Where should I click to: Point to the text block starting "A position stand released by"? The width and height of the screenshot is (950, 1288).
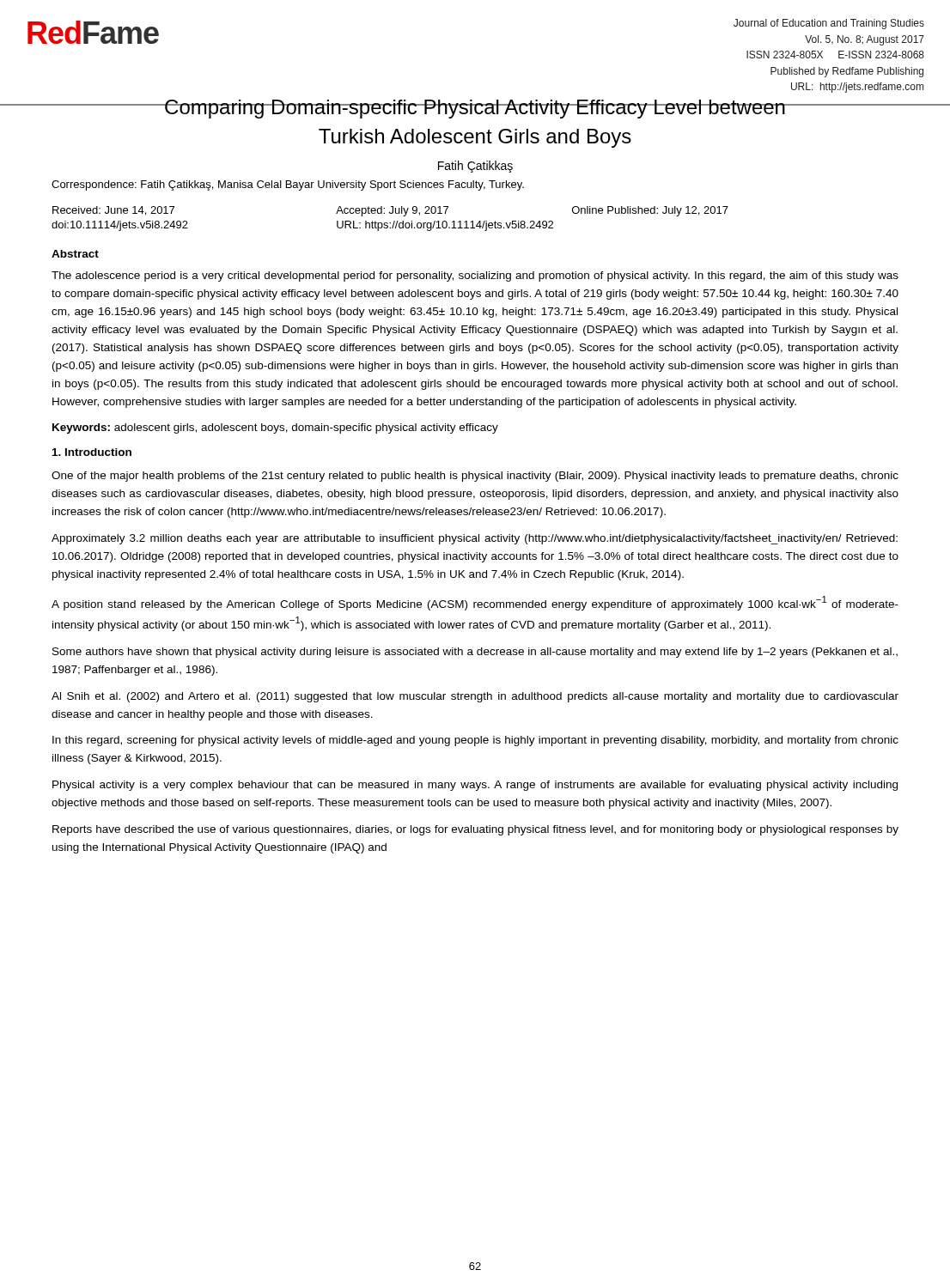[475, 613]
